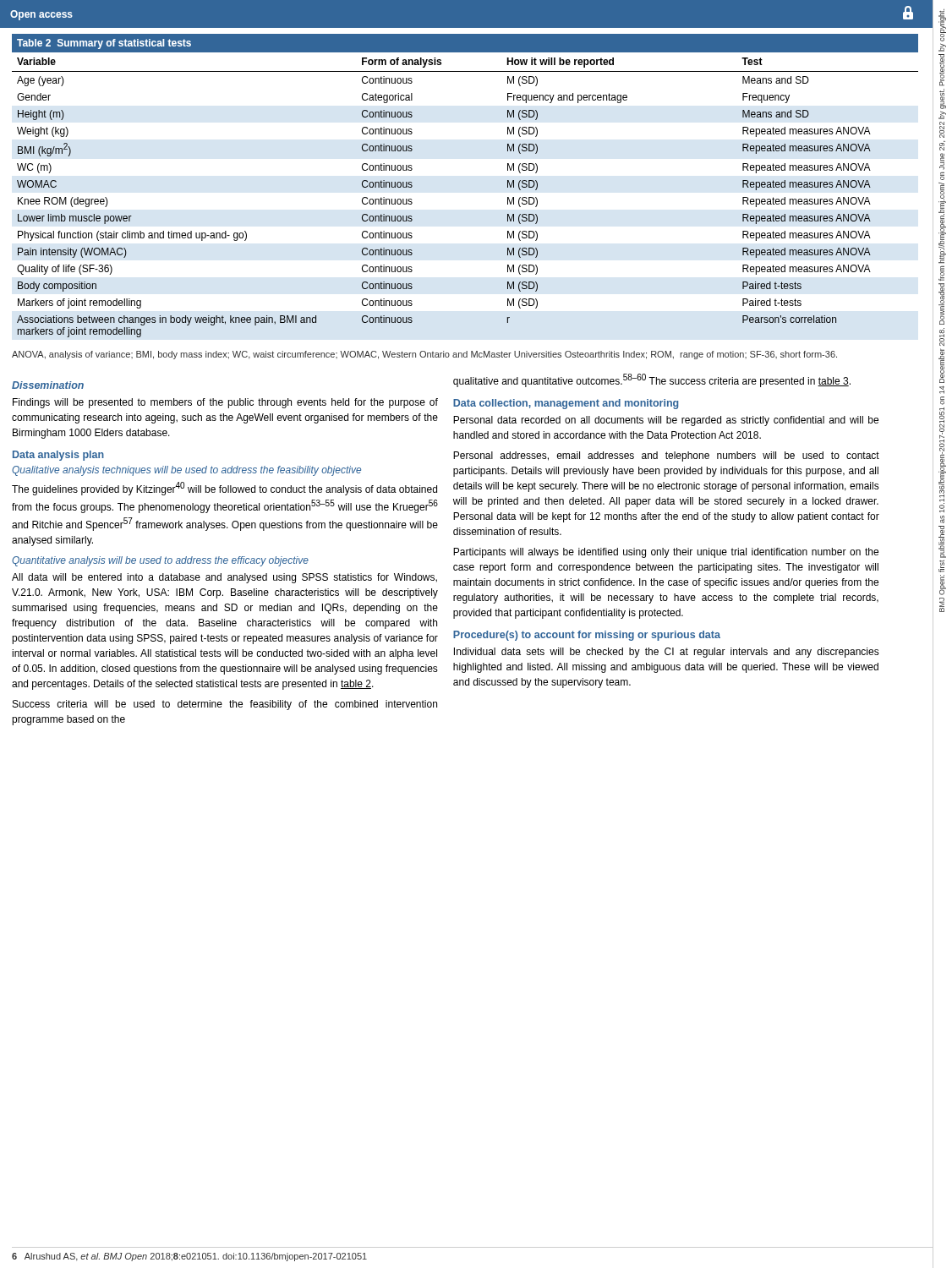Point to the region starting "Procedure(s) to account for missing"
This screenshot has width=952, height=1268.
[x=587, y=635]
